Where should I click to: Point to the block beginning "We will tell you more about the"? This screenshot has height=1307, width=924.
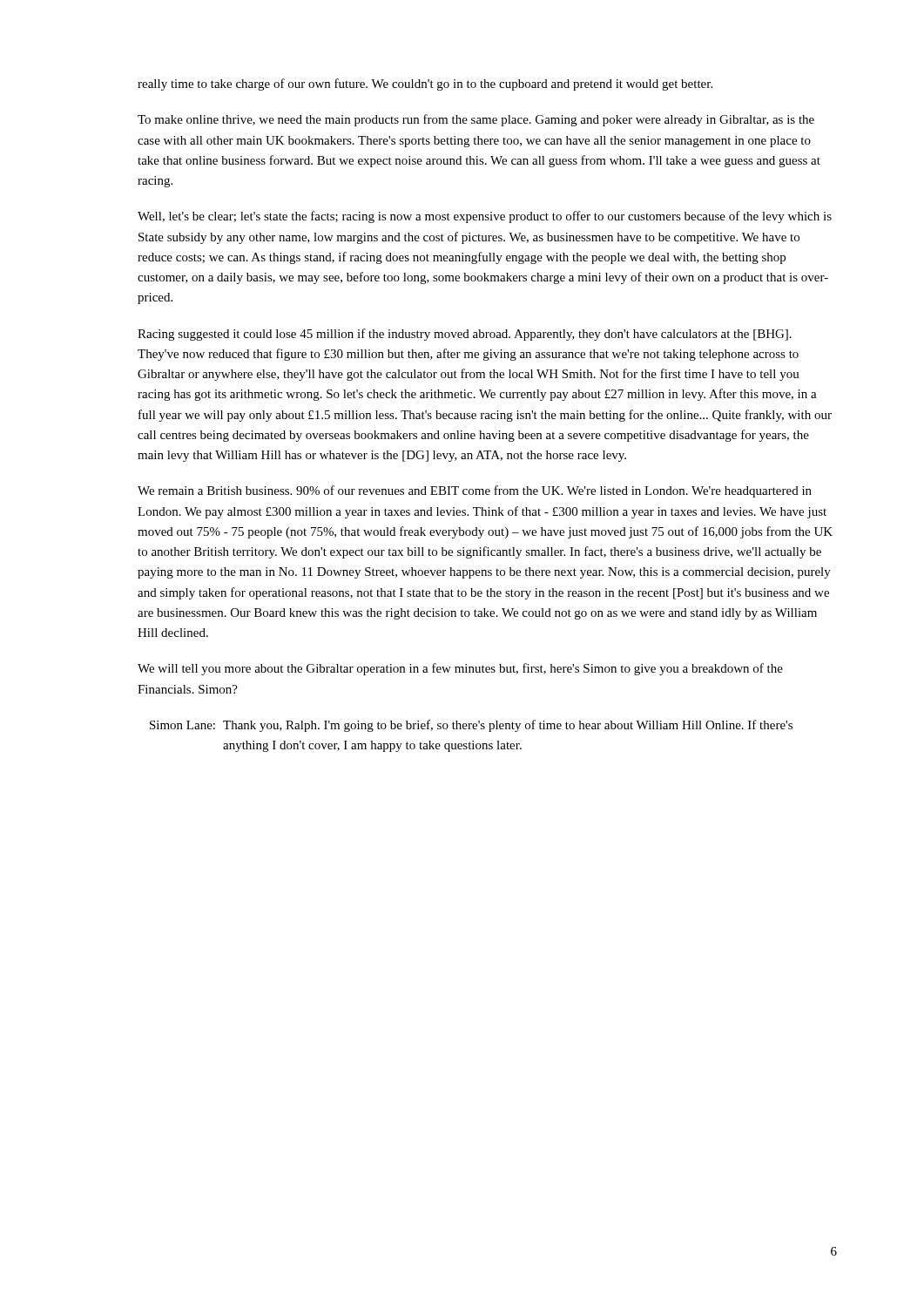coord(460,679)
